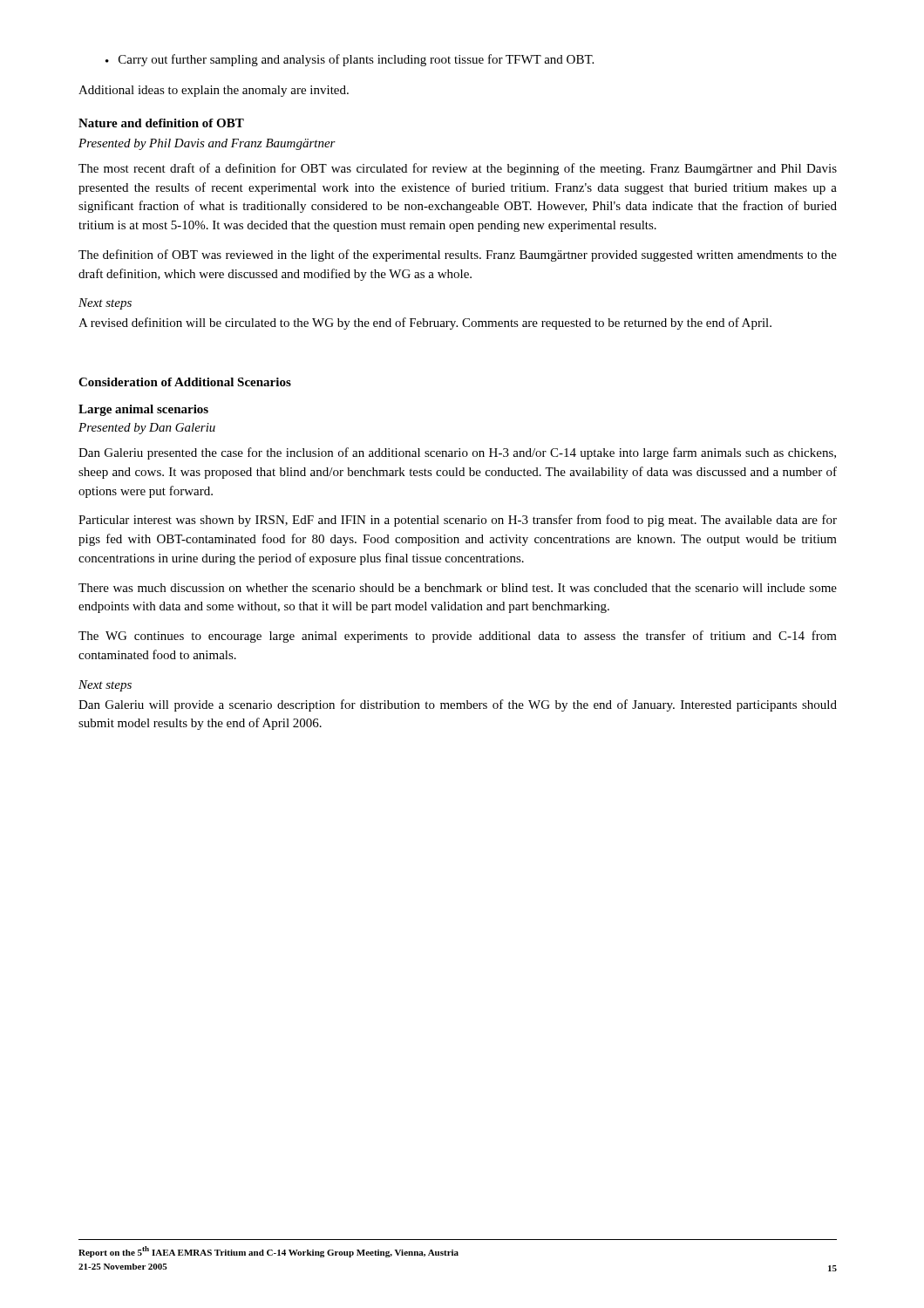Find the text starting "Presented by Dan Galeriu"
Viewport: 924px width, 1308px height.
147,427
